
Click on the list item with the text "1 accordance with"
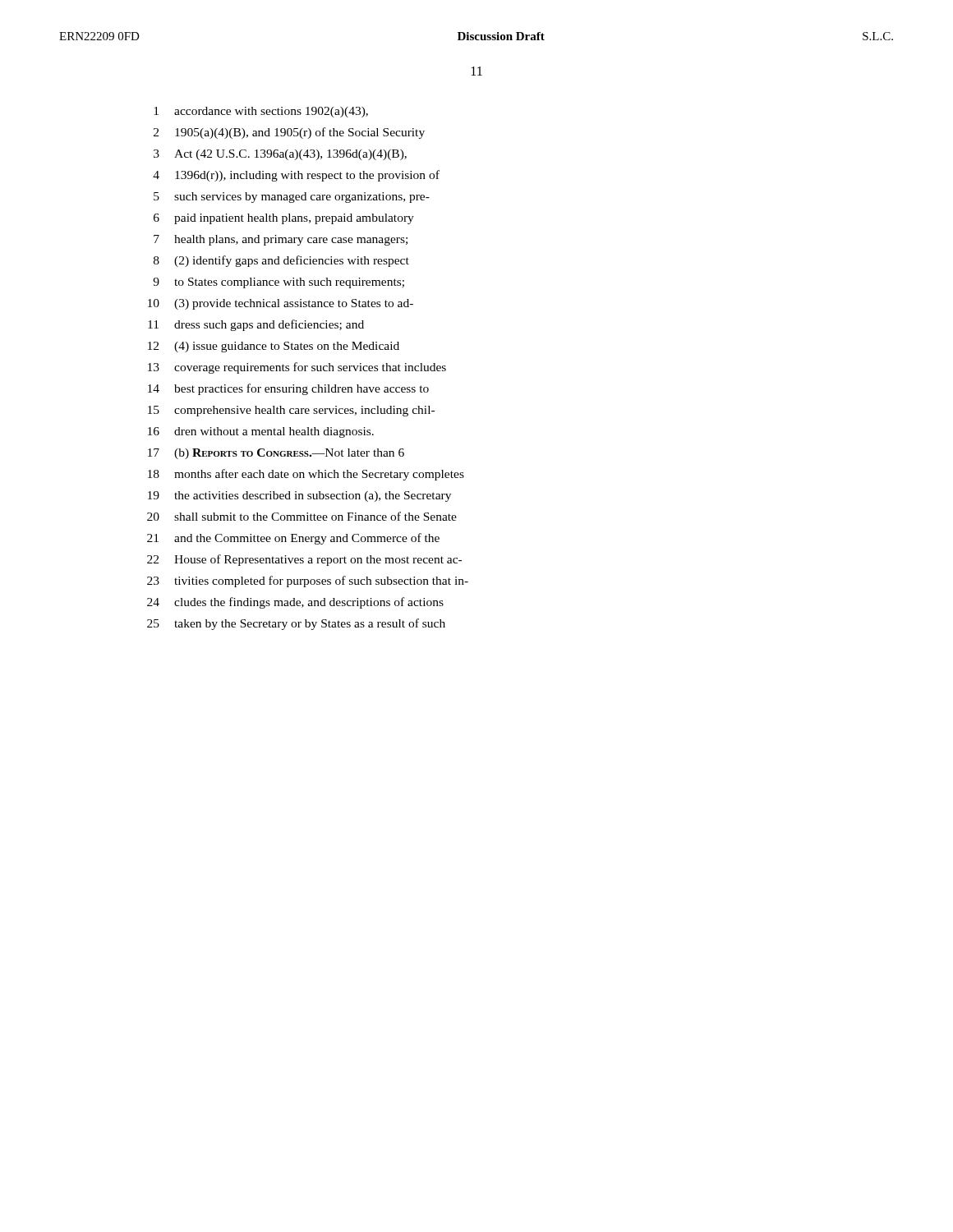261,112
